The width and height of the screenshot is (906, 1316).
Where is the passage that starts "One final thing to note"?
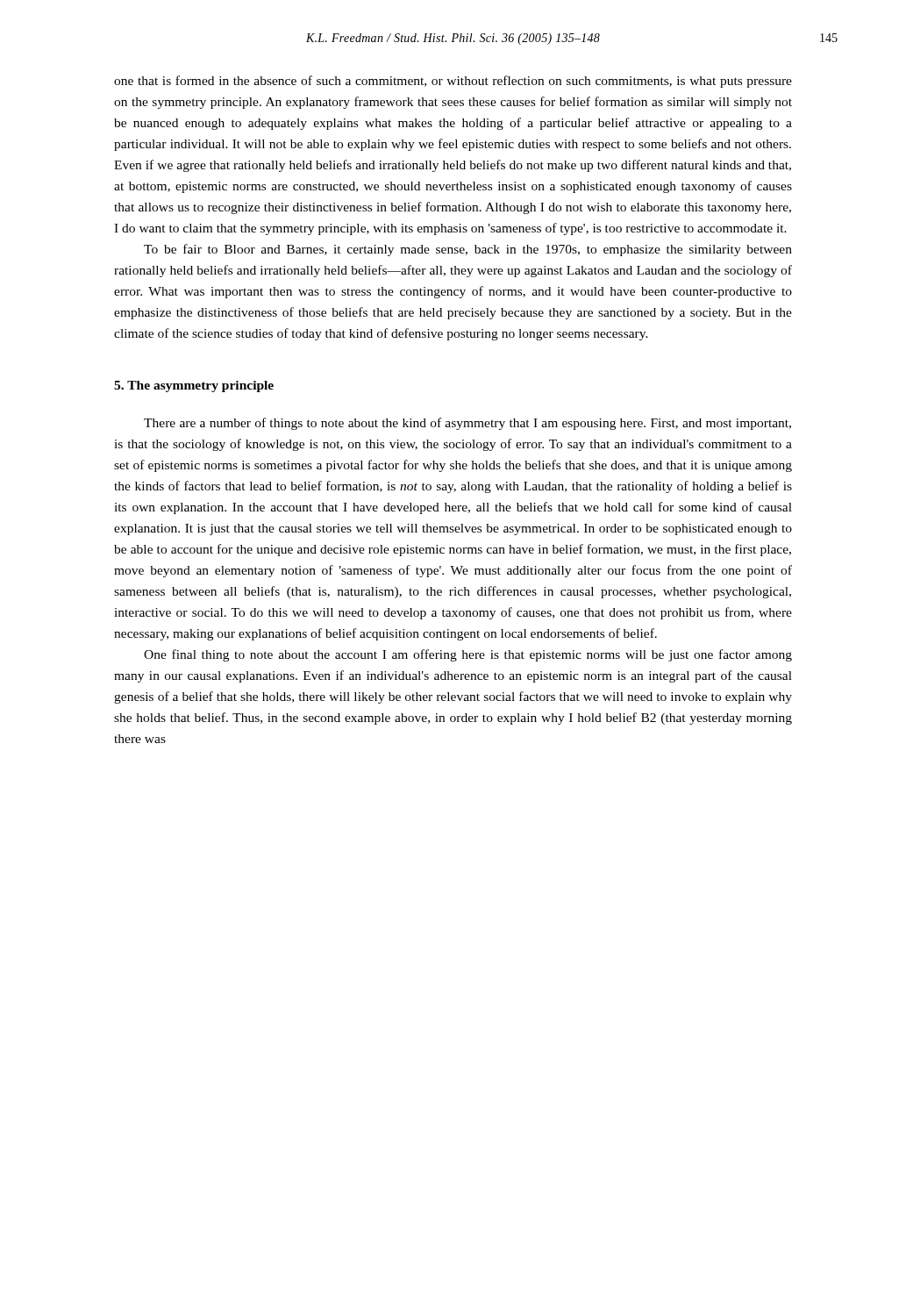tap(453, 697)
